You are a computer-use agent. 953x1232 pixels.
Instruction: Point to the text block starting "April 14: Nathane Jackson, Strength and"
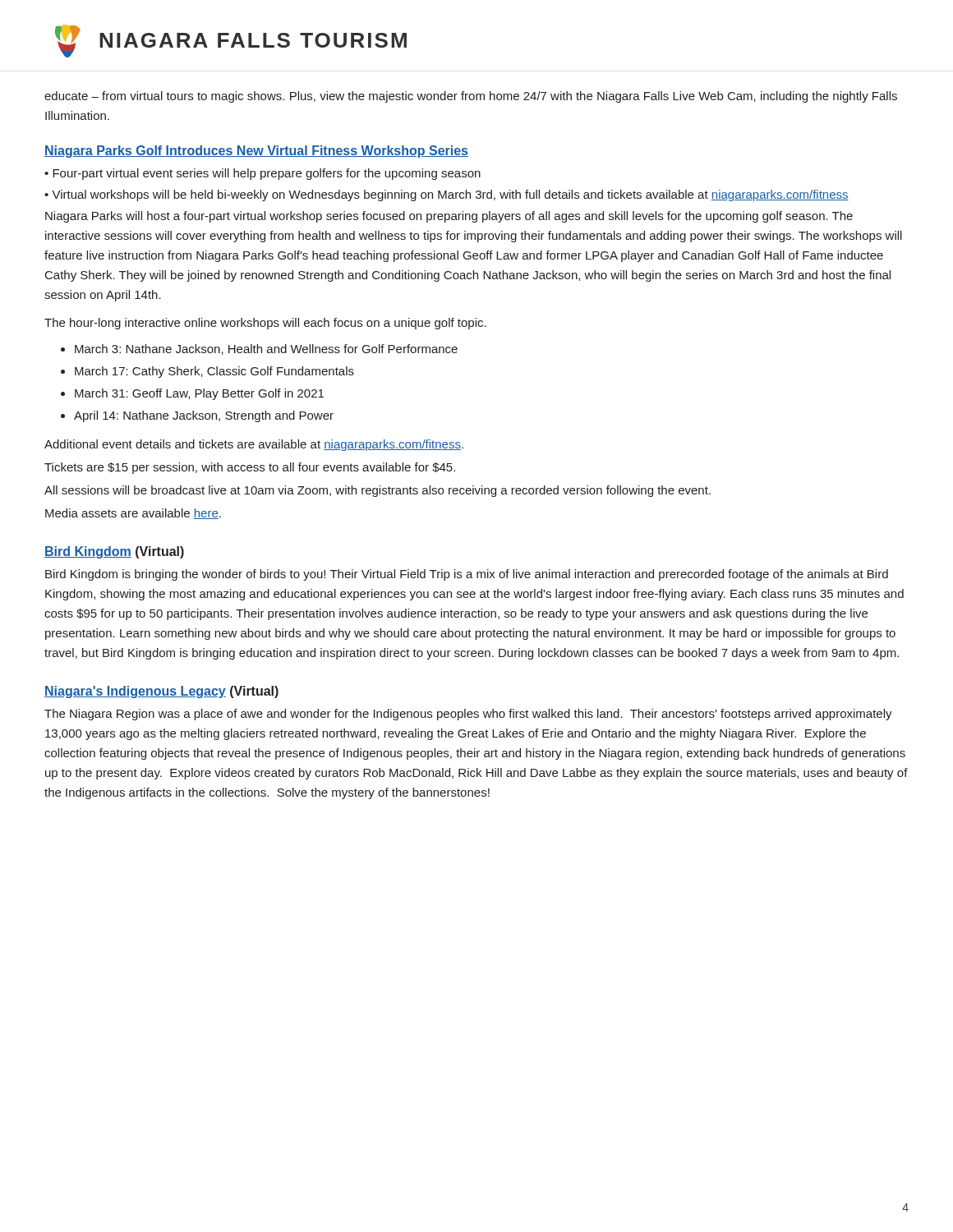204,415
